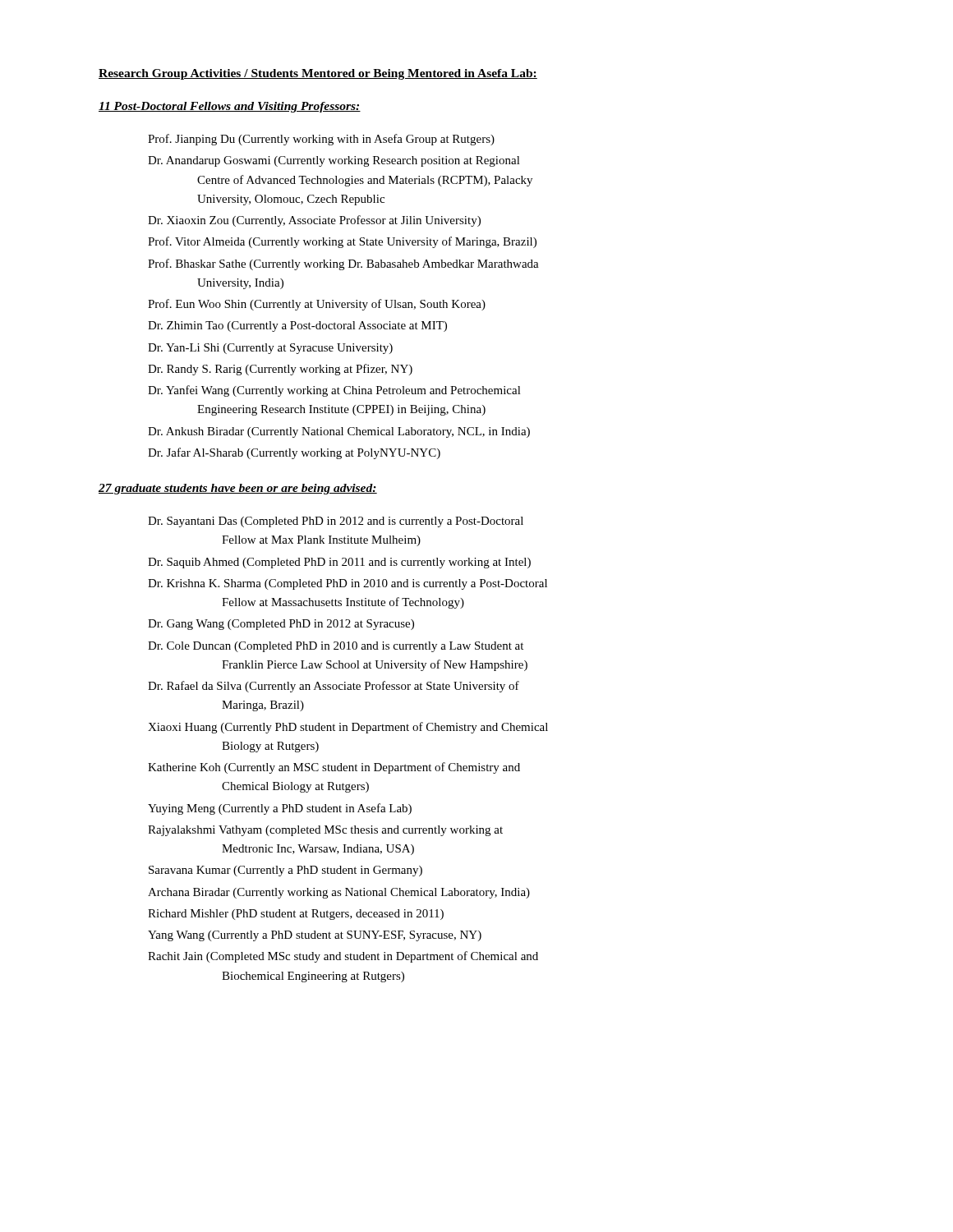Click on the list item that says "Rajyalakshmi Vathyam (completed MSc thesis"
The image size is (953, 1232).
(325, 841)
